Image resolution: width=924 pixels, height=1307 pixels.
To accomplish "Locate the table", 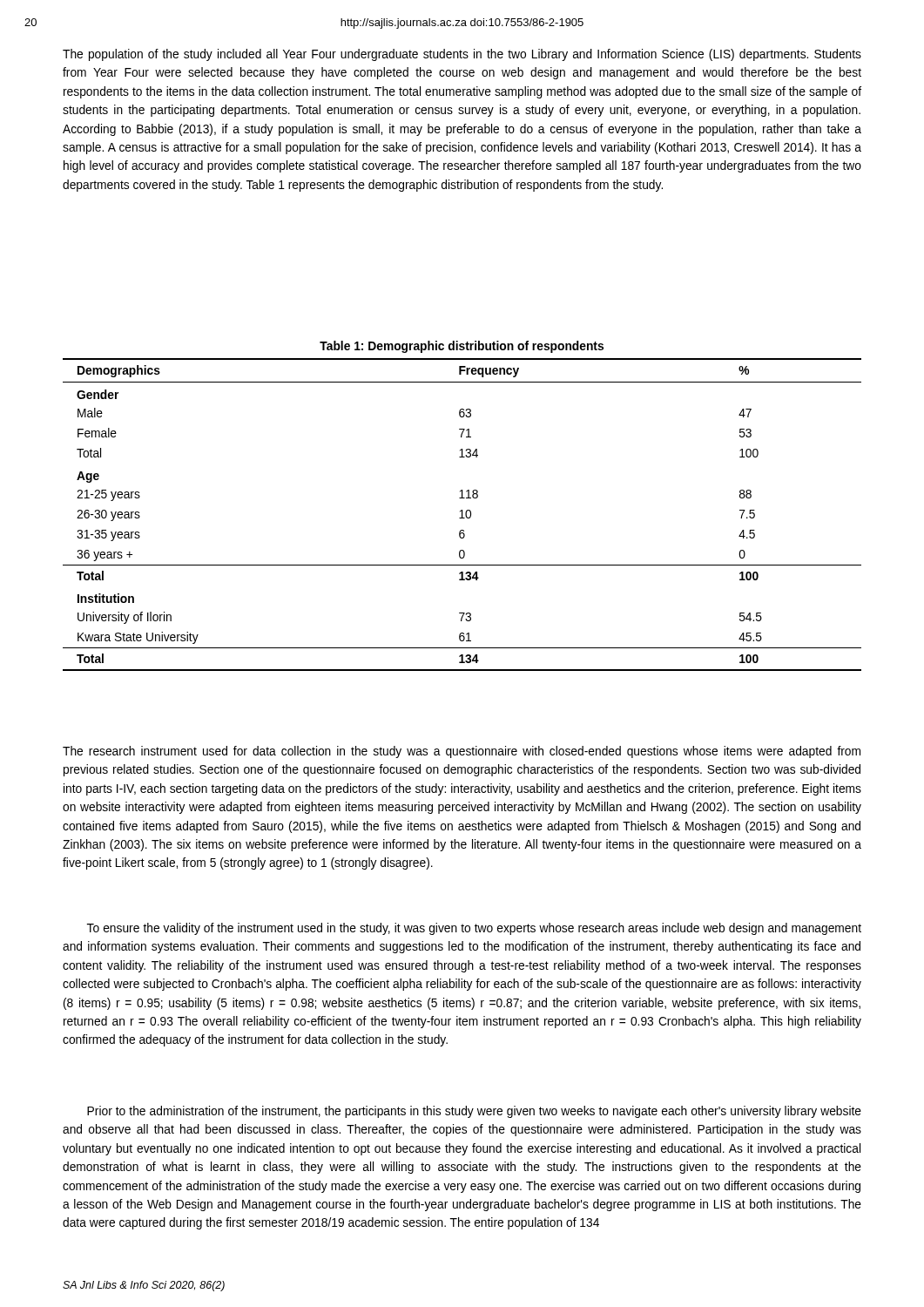I will 462,515.
